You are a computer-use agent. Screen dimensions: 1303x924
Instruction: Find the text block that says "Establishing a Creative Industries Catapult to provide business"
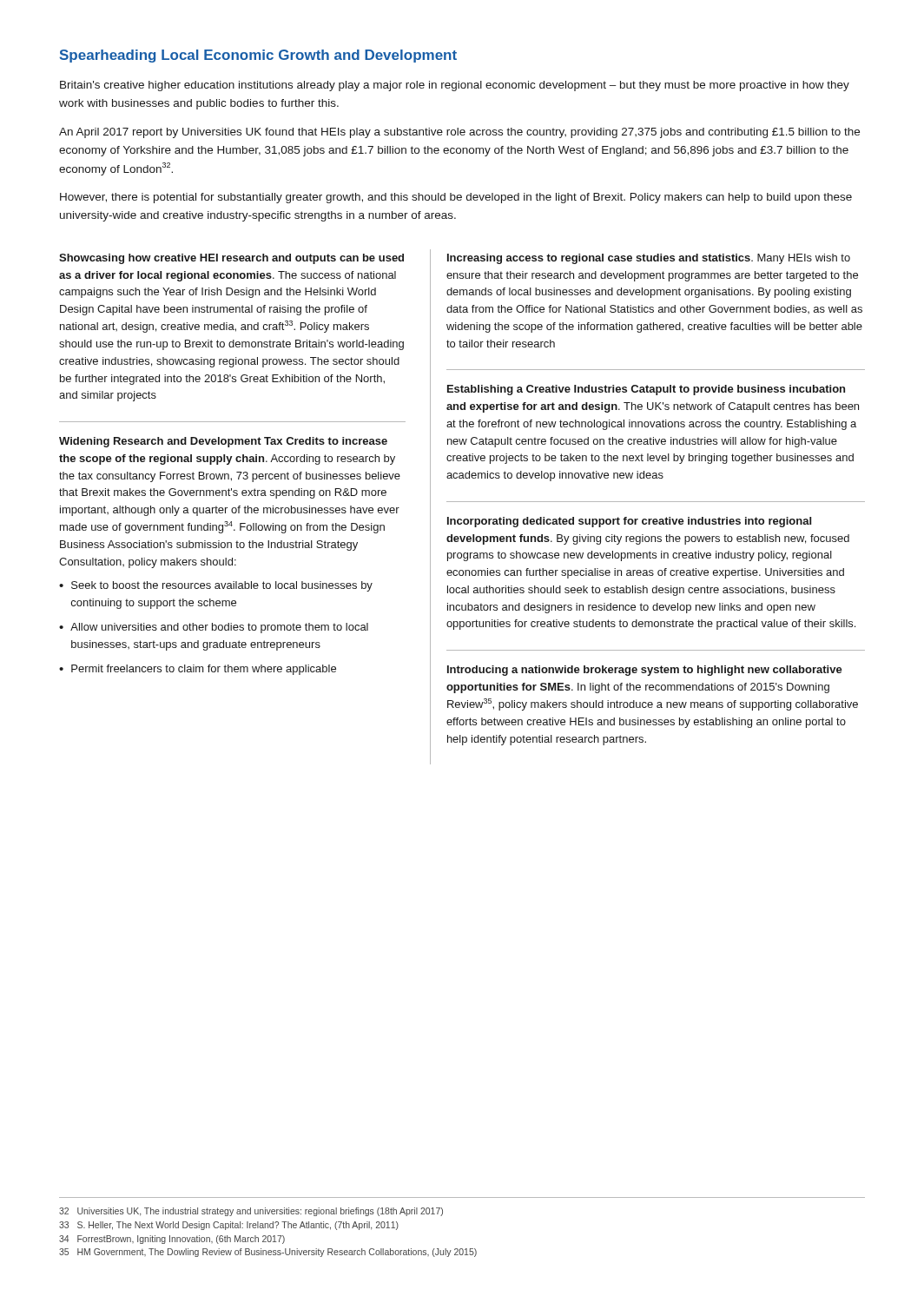(656, 432)
